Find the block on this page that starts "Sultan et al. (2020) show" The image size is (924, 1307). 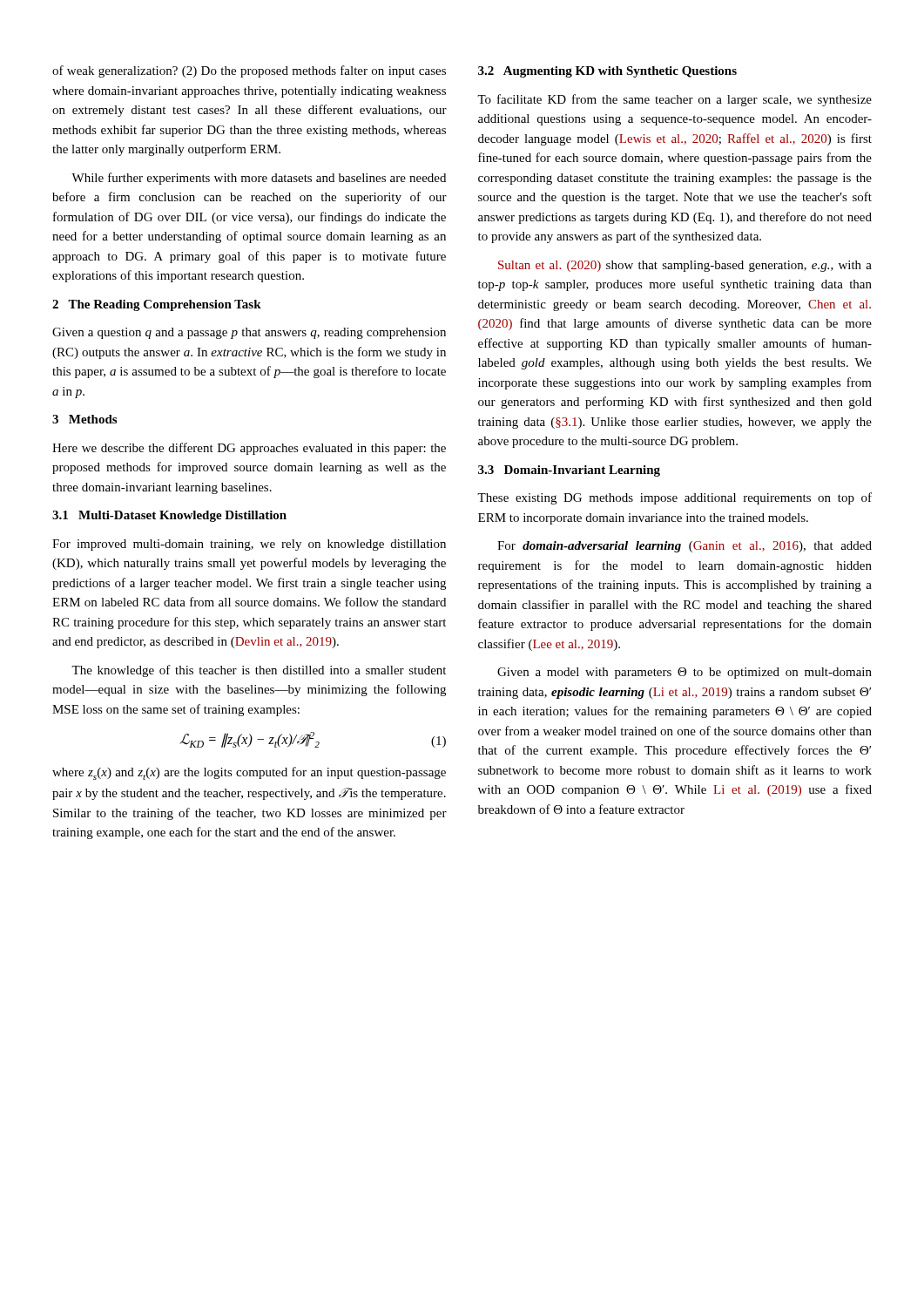(x=675, y=353)
